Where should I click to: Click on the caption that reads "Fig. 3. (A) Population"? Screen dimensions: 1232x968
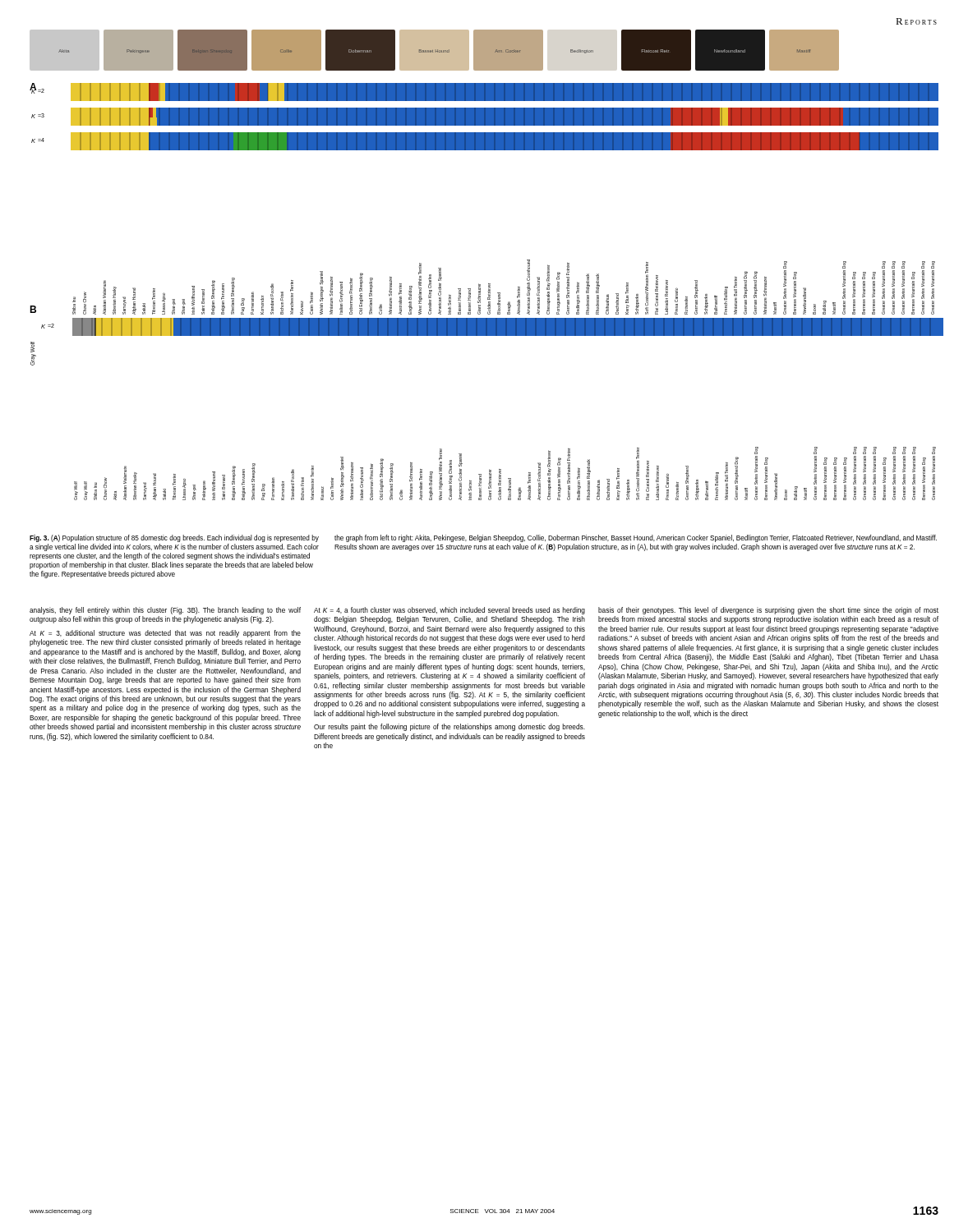[x=484, y=557]
